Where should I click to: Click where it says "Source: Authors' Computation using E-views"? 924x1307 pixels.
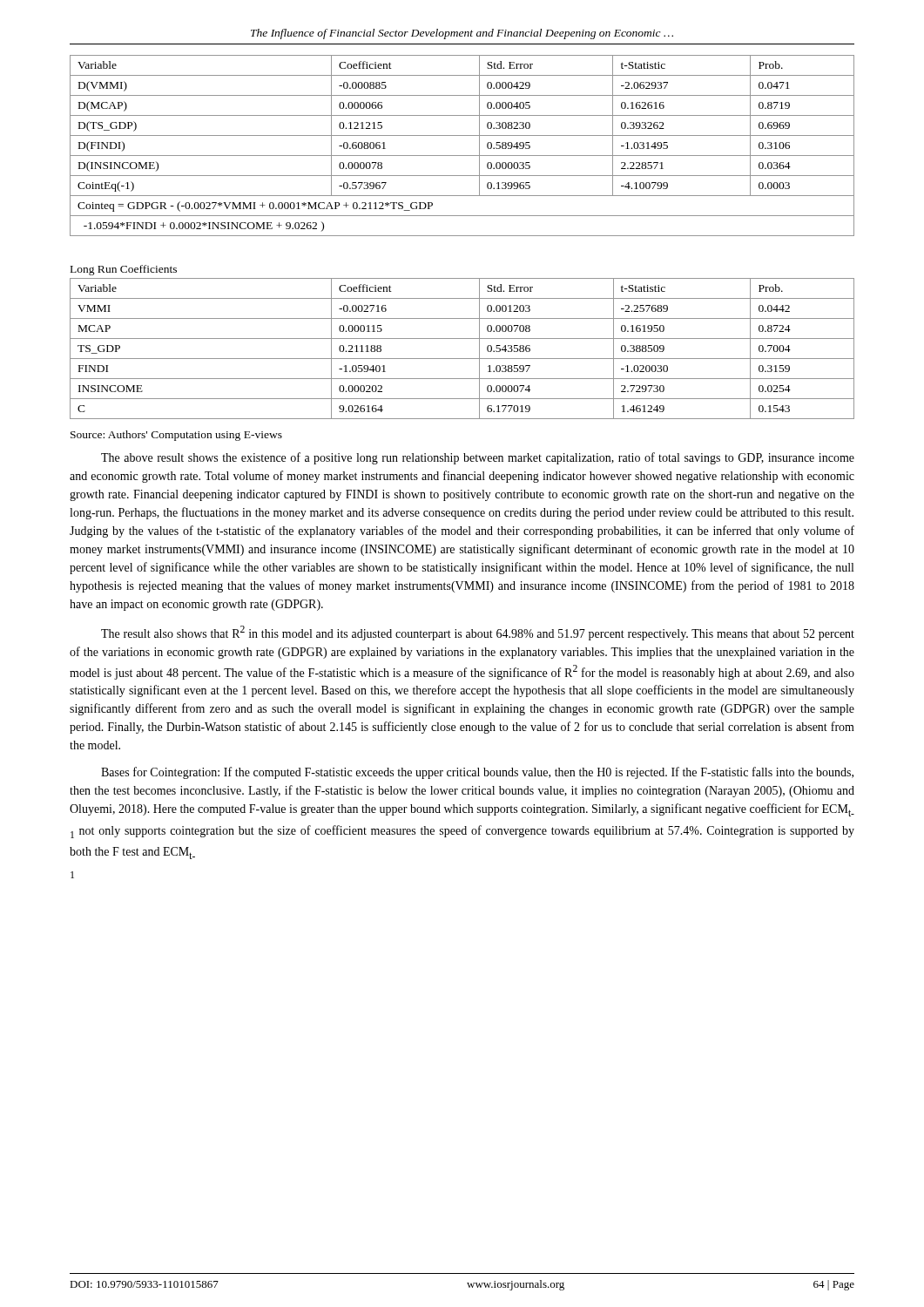point(176,434)
